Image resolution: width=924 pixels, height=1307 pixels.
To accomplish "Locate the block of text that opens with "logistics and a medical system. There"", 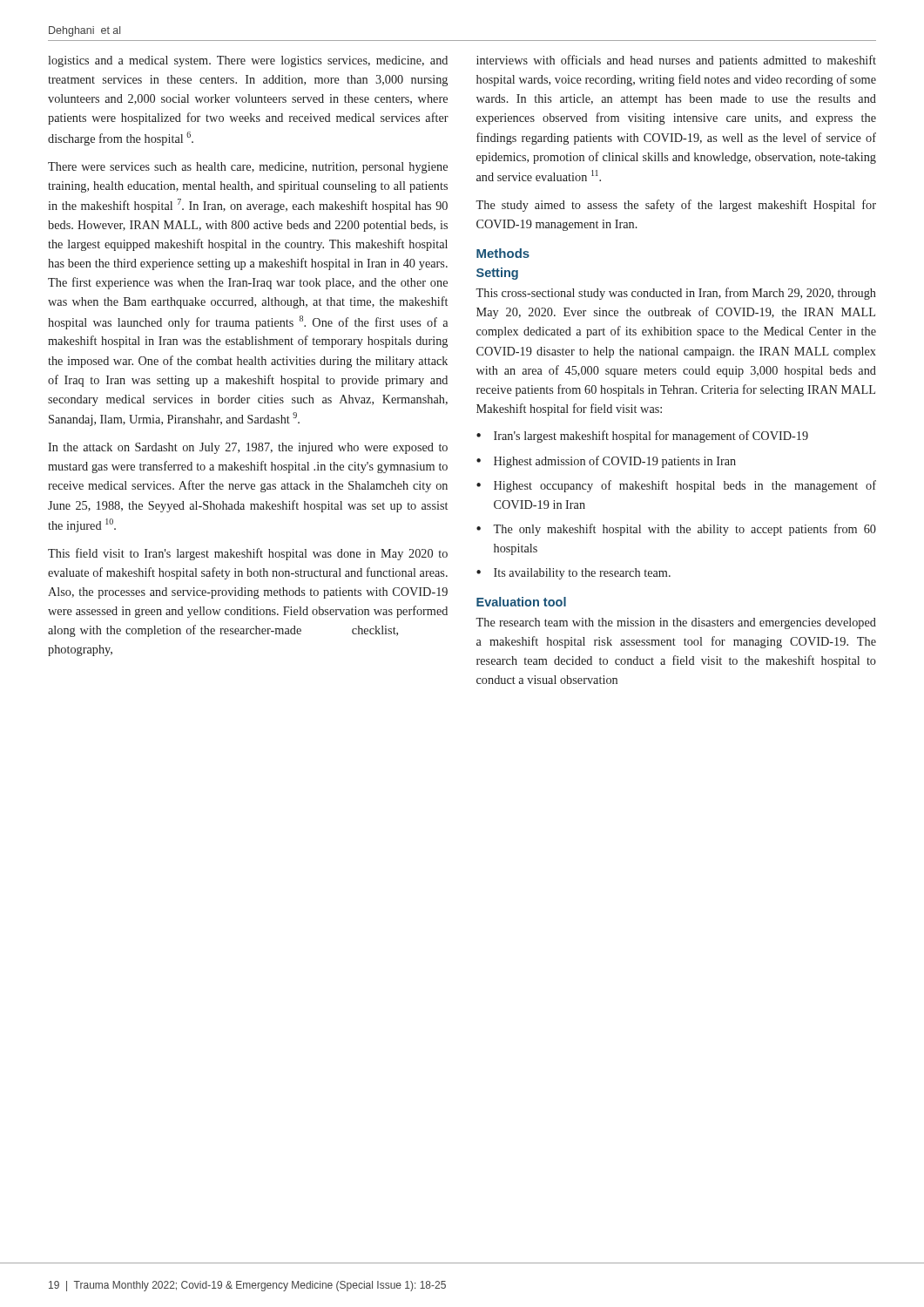I will [248, 355].
